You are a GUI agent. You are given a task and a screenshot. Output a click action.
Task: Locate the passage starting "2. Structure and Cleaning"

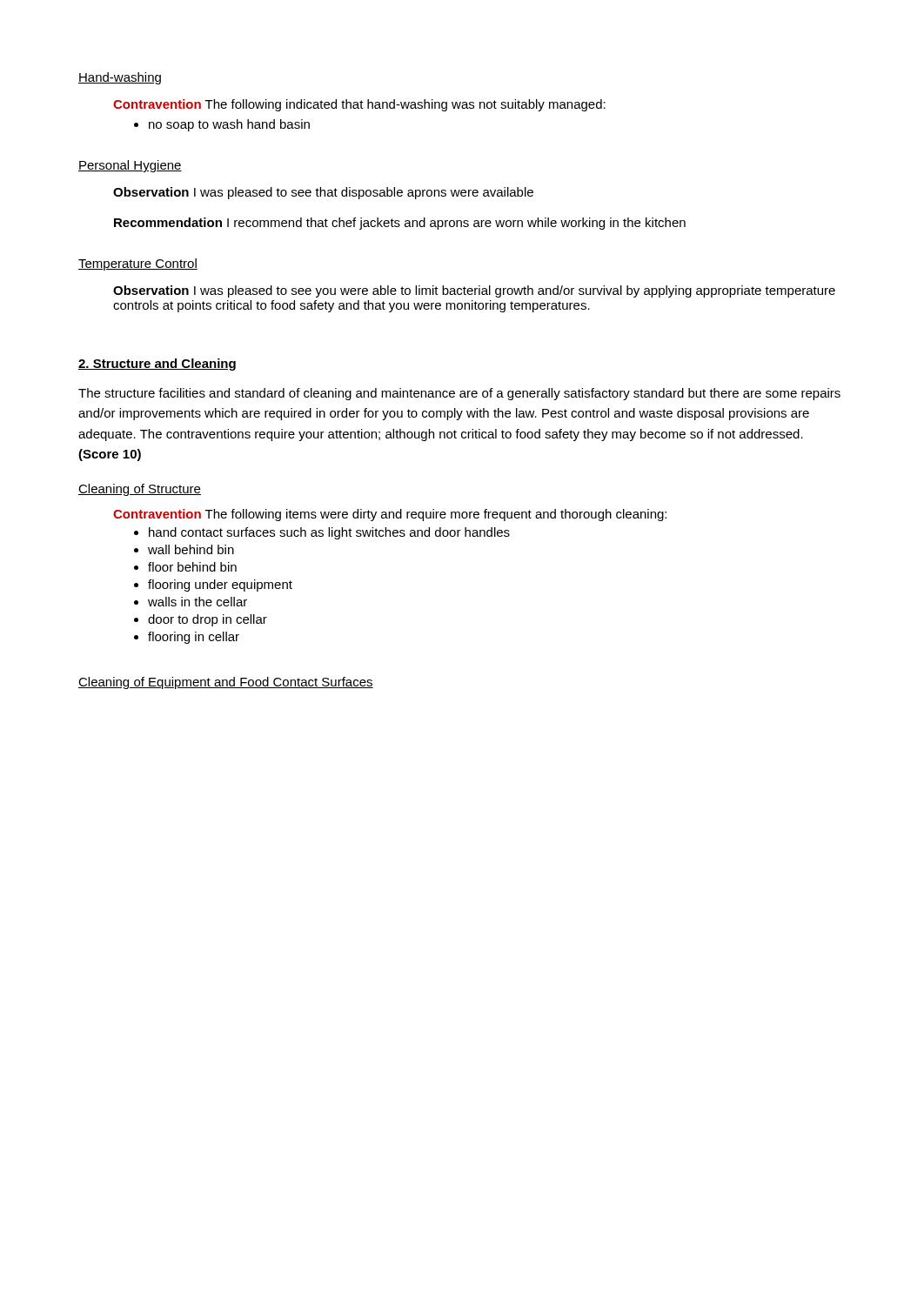pos(157,363)
